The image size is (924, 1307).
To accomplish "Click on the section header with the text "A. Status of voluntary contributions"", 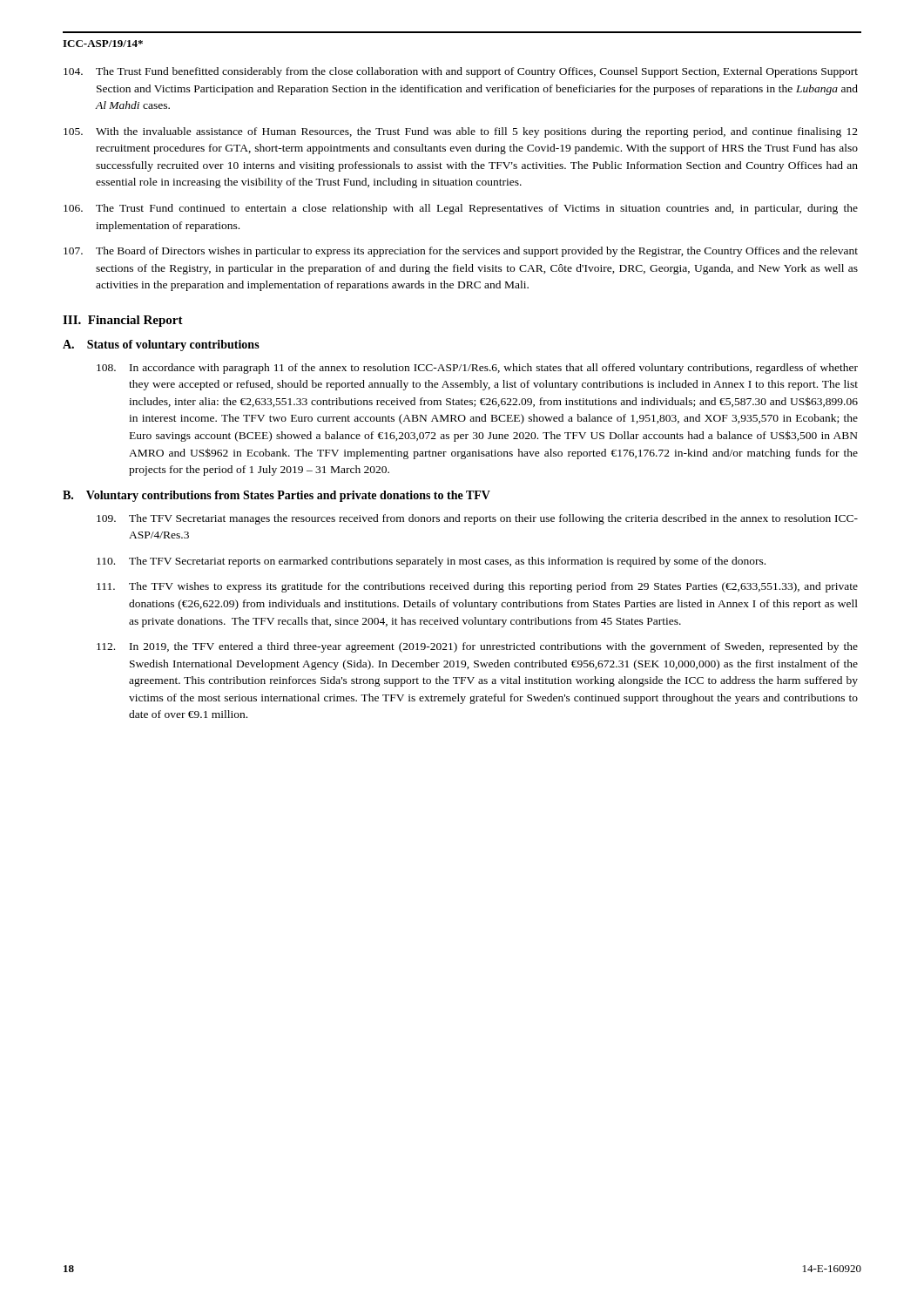I will (161, 344).
